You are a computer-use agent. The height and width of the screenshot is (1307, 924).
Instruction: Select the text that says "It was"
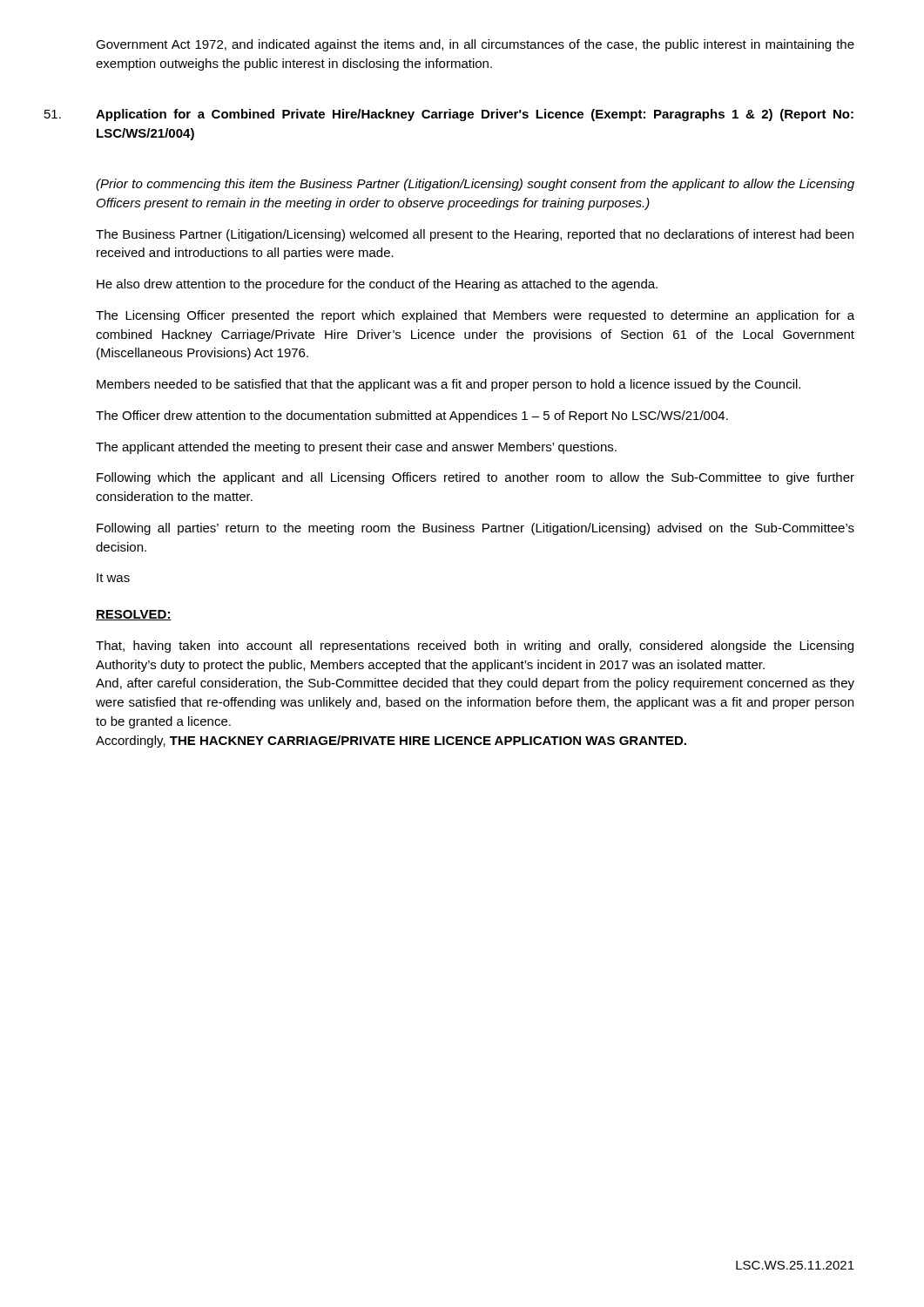(x=113, y=577)
